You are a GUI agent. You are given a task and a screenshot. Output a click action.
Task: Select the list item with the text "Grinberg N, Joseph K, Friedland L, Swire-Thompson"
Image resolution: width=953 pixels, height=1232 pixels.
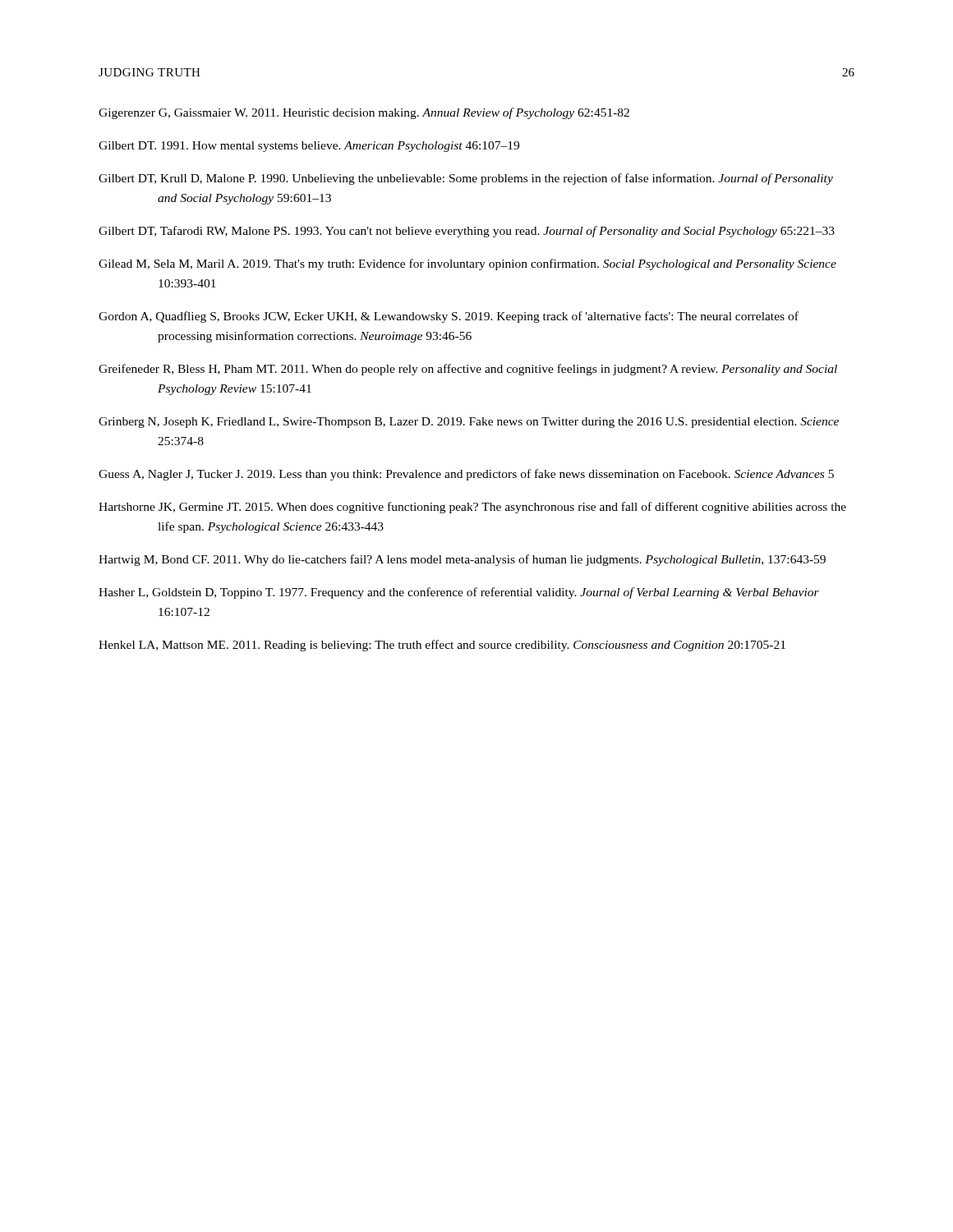point(469,431)
